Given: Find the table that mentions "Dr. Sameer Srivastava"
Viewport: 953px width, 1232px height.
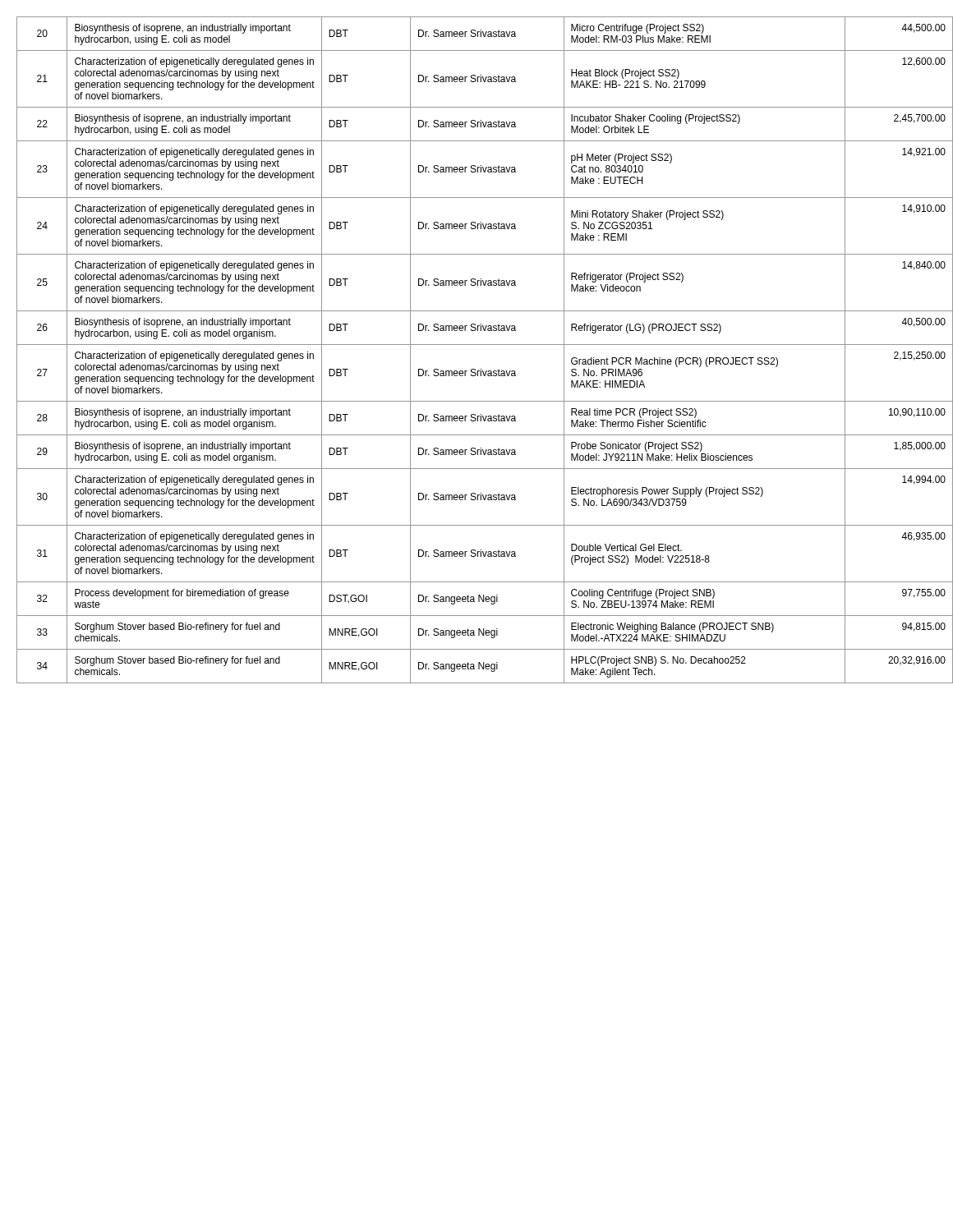Looking at the screenshot, I should [476, 350].
